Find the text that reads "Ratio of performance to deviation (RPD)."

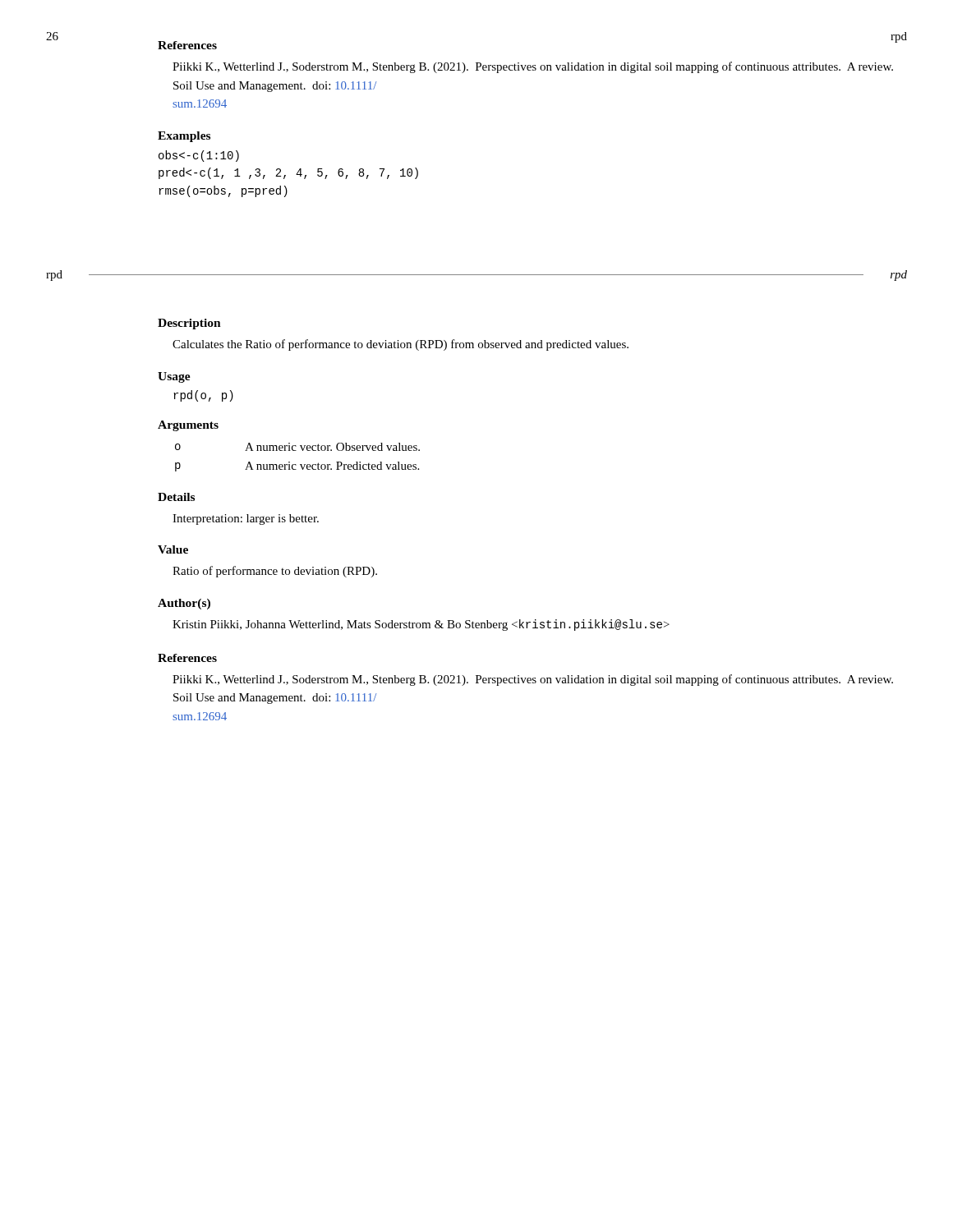275,571
